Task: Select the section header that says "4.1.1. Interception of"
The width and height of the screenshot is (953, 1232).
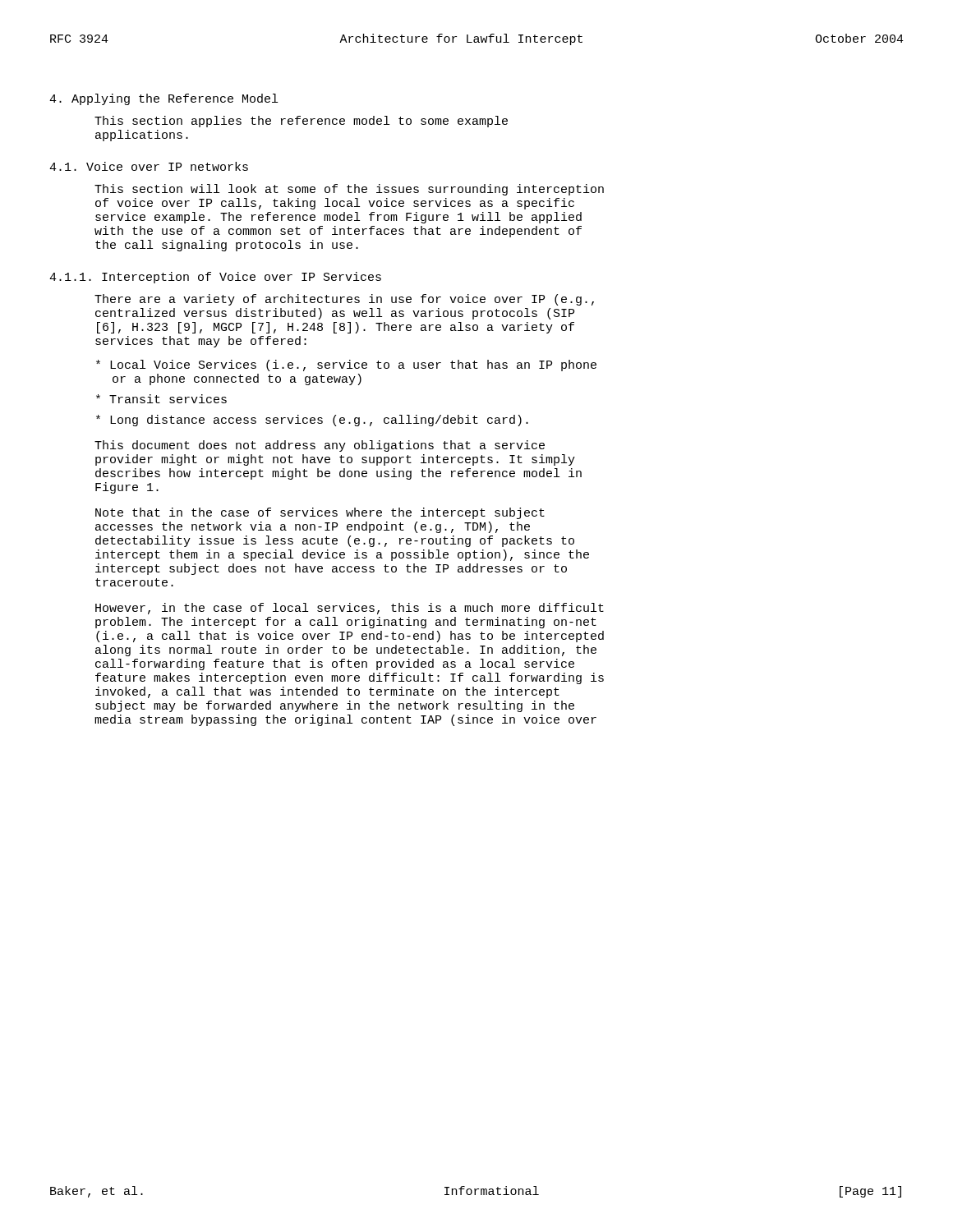Action: click(x=216, y=278)
